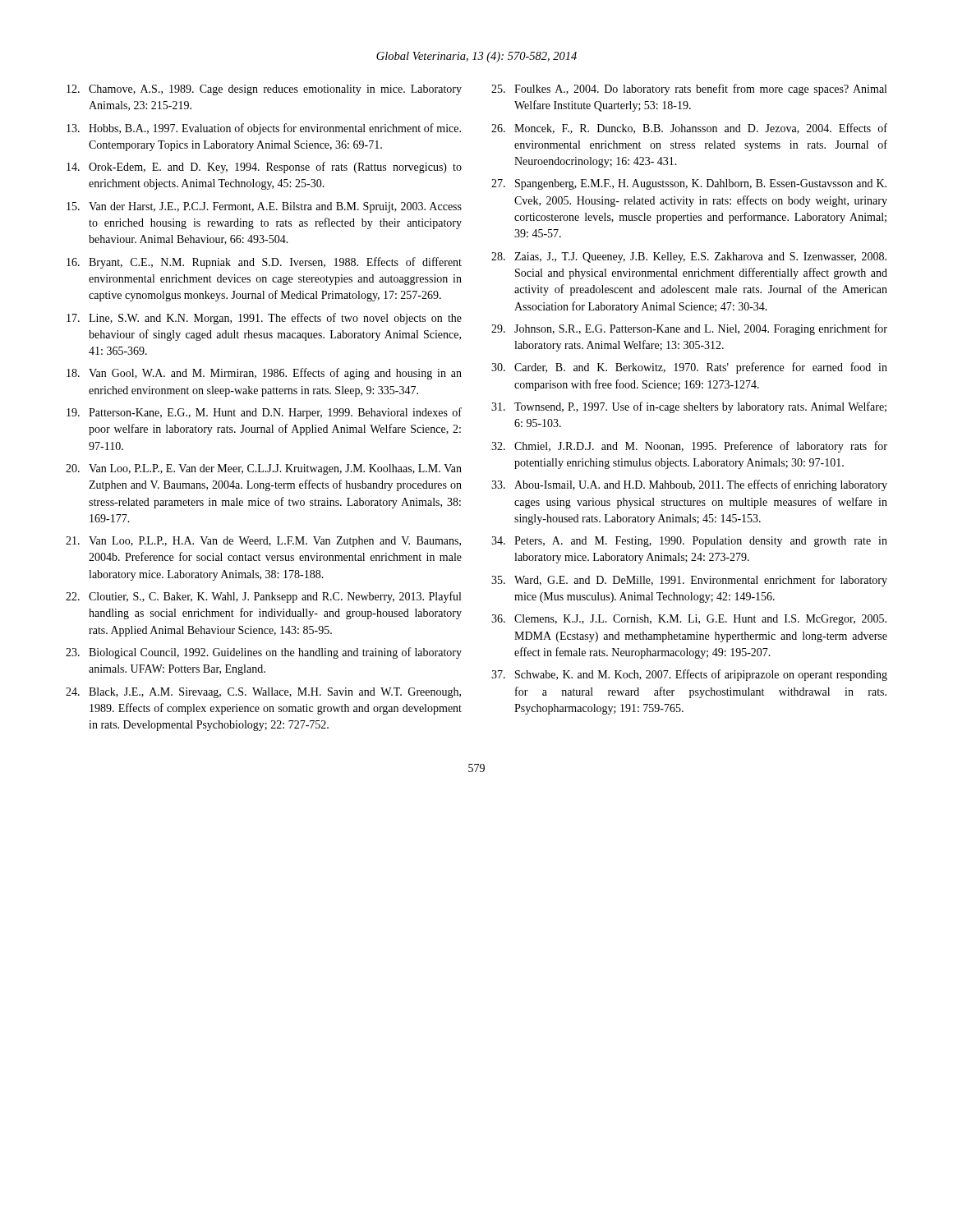Locate the block of text that opens with "28. Zaias, J., T.J. Queeney,"
Screen dimensions: 1232x953
(x=689, y=282)
